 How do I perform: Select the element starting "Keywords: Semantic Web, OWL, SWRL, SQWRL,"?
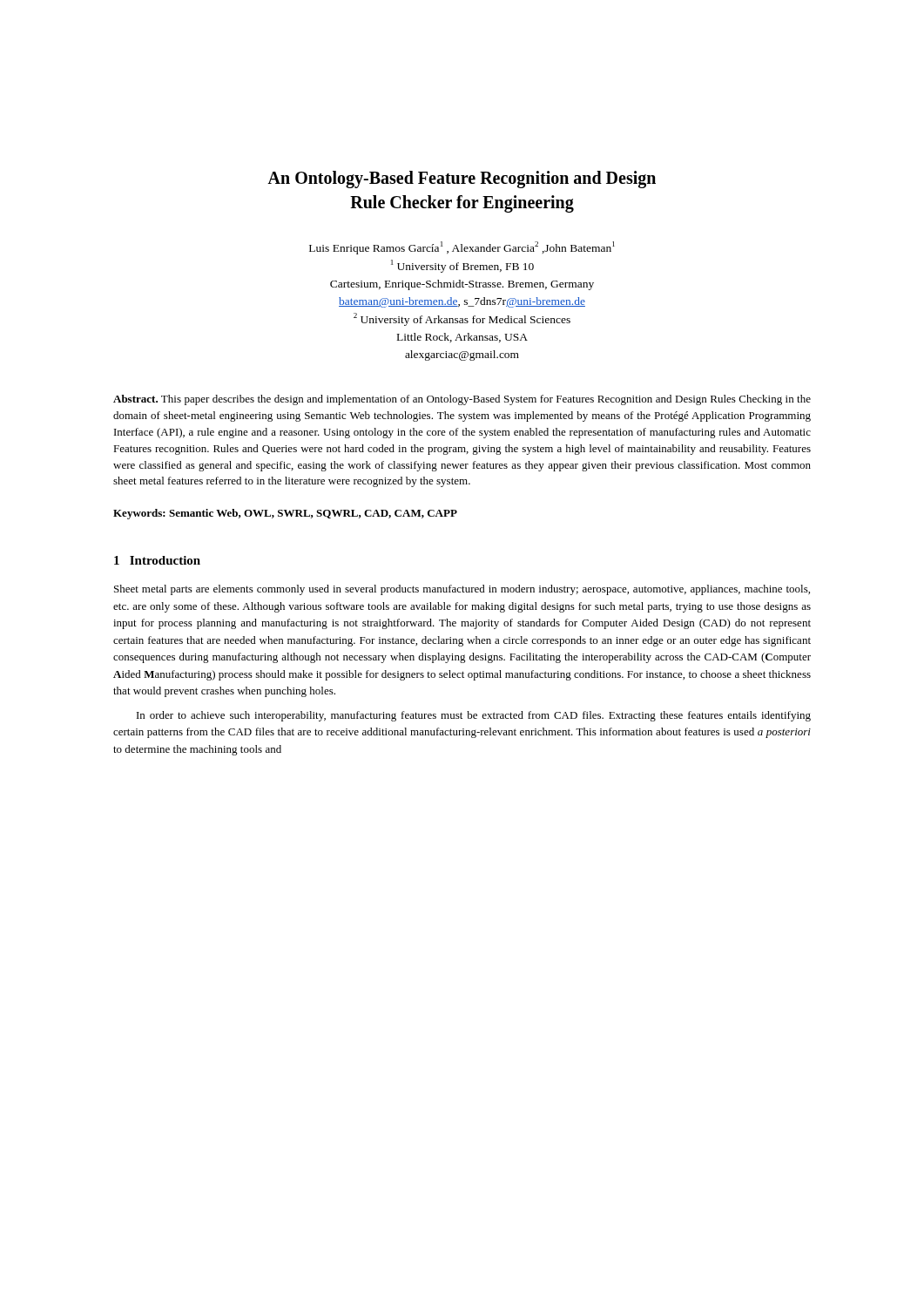pyautogui.click(x=285, y=513)
